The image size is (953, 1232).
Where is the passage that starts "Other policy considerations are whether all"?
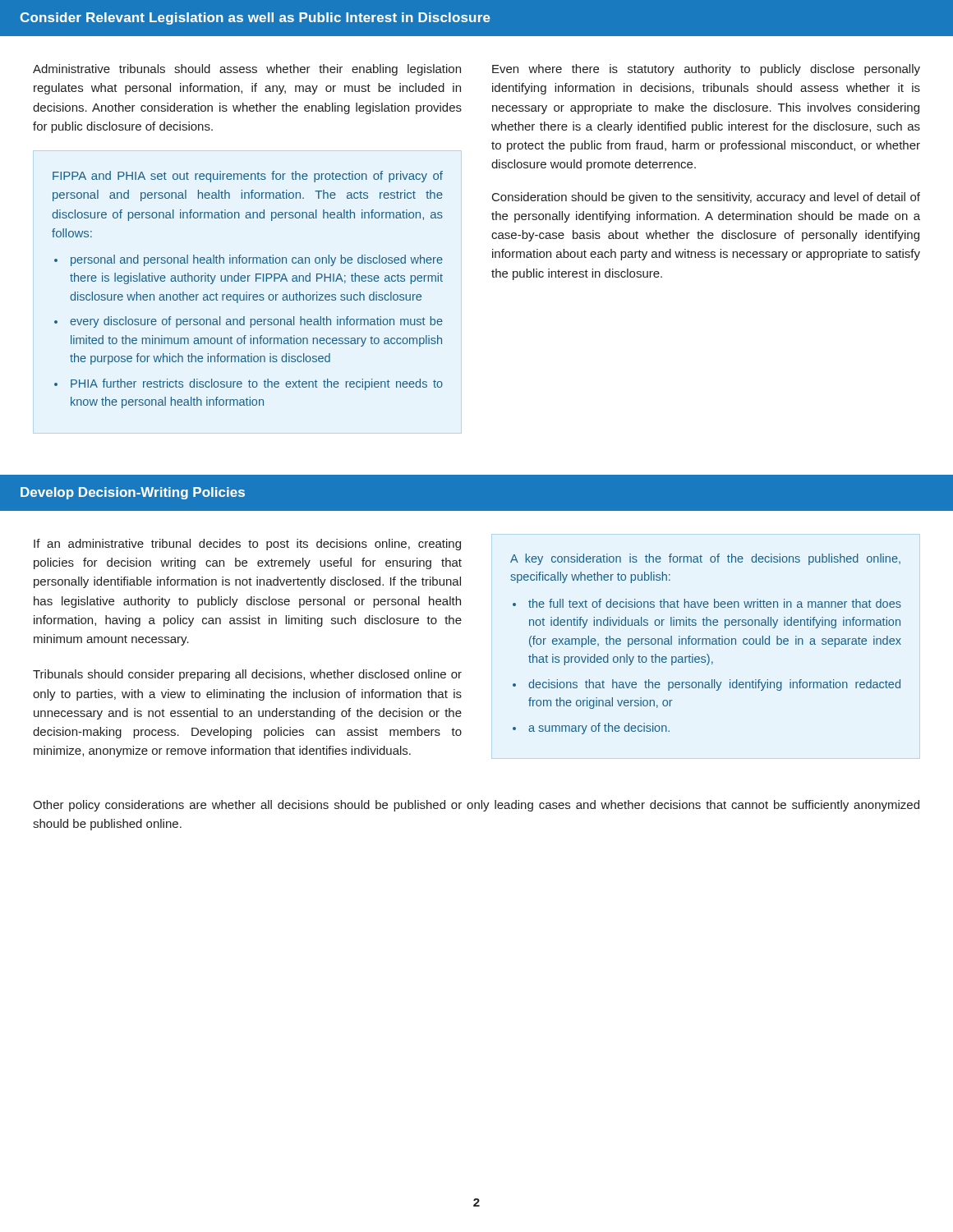476,814
